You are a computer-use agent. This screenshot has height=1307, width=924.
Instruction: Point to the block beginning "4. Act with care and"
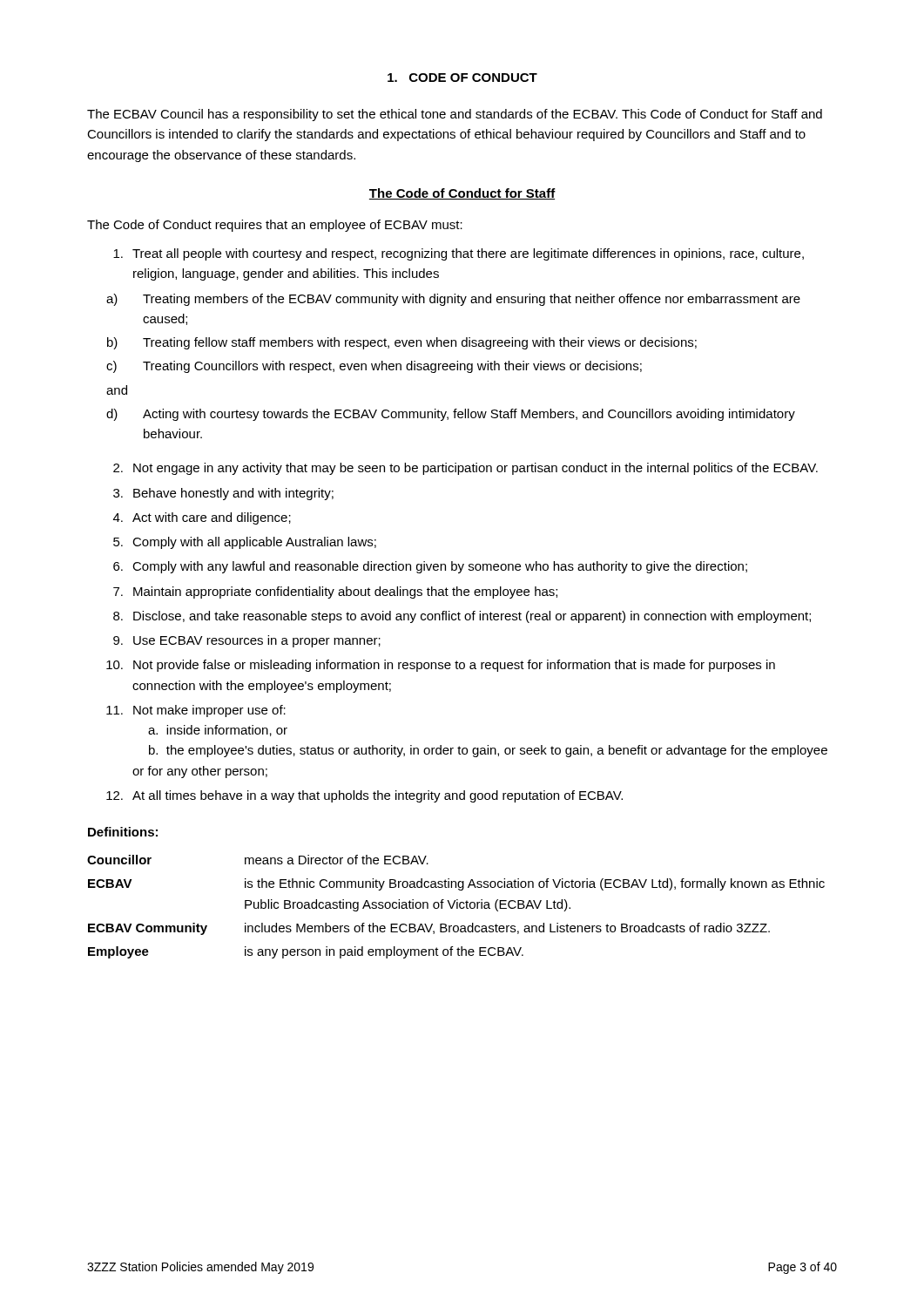[202, 518]
